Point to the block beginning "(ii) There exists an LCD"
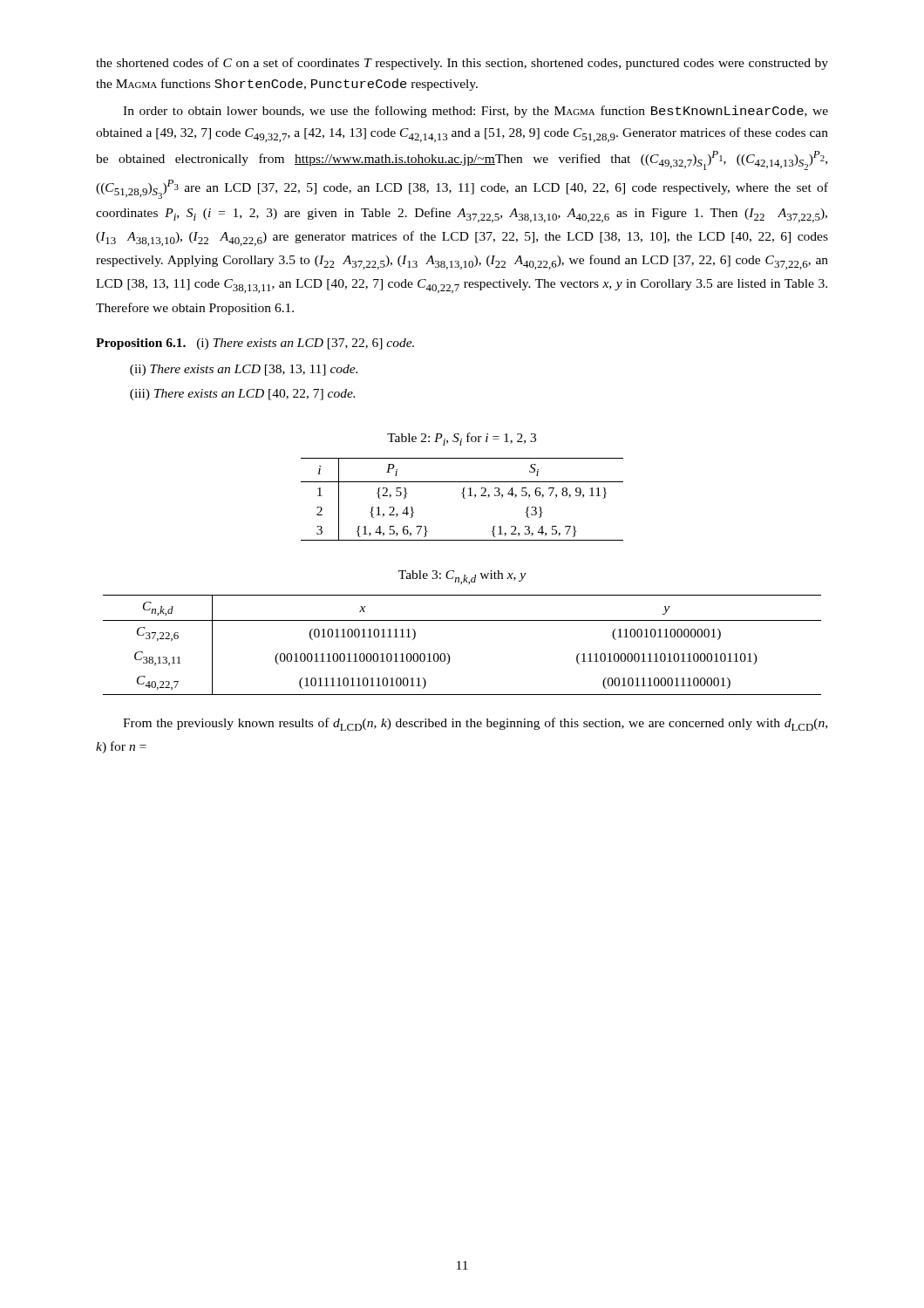 coord(244,370)
